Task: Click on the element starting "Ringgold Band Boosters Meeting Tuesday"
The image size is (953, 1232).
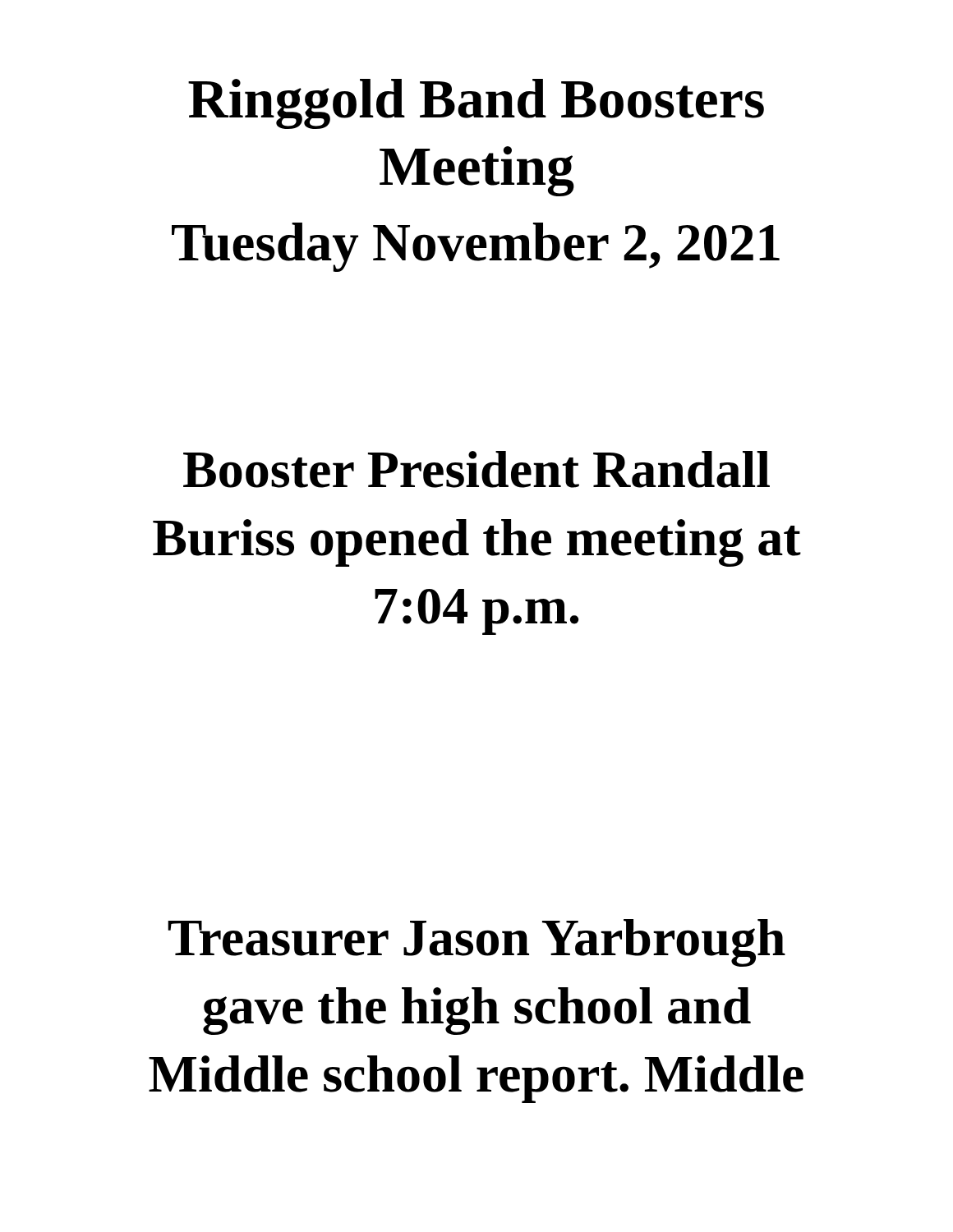Action: pos(476,171)
